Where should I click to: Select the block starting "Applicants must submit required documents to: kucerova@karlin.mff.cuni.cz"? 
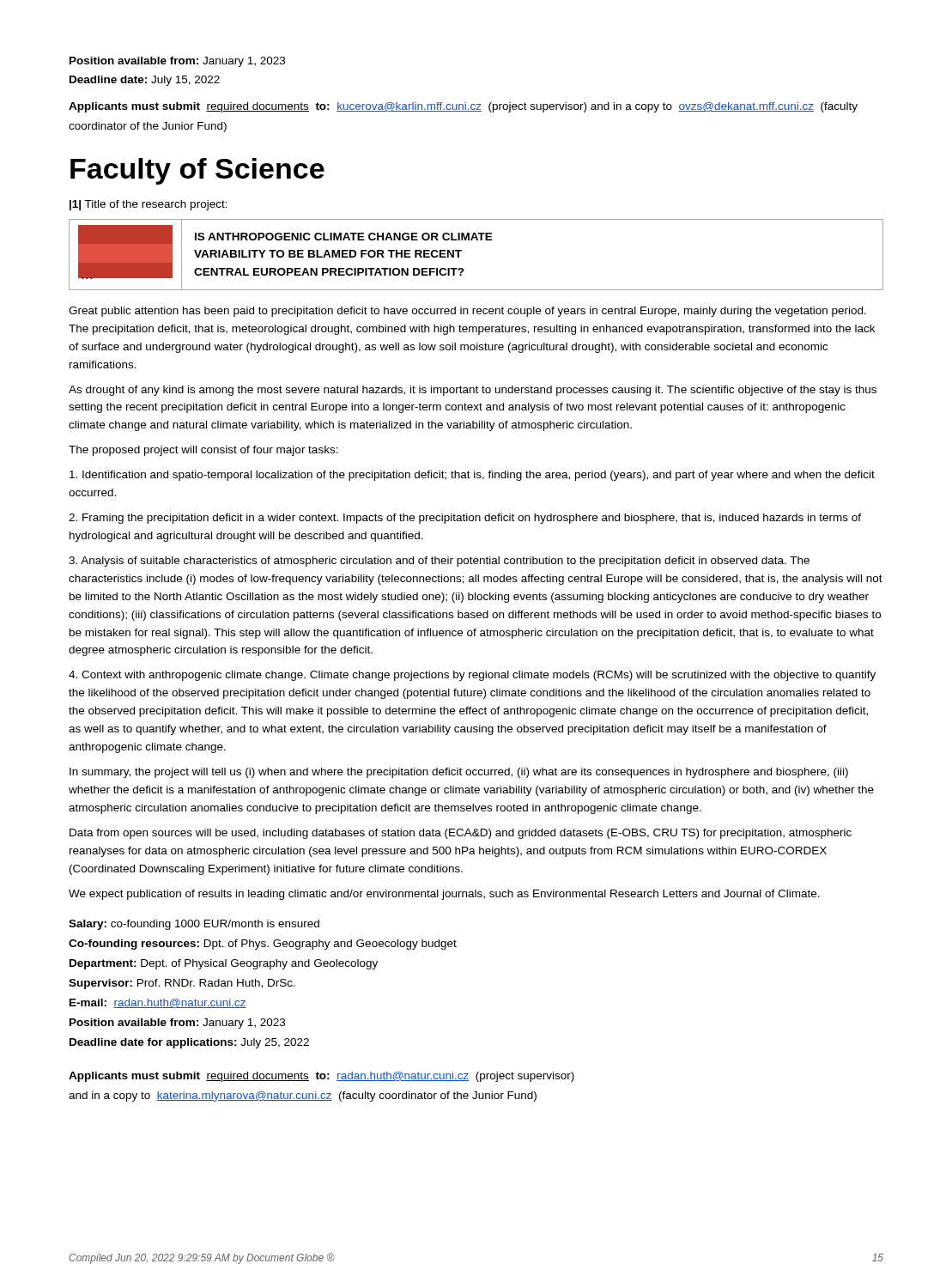point(463,116)
